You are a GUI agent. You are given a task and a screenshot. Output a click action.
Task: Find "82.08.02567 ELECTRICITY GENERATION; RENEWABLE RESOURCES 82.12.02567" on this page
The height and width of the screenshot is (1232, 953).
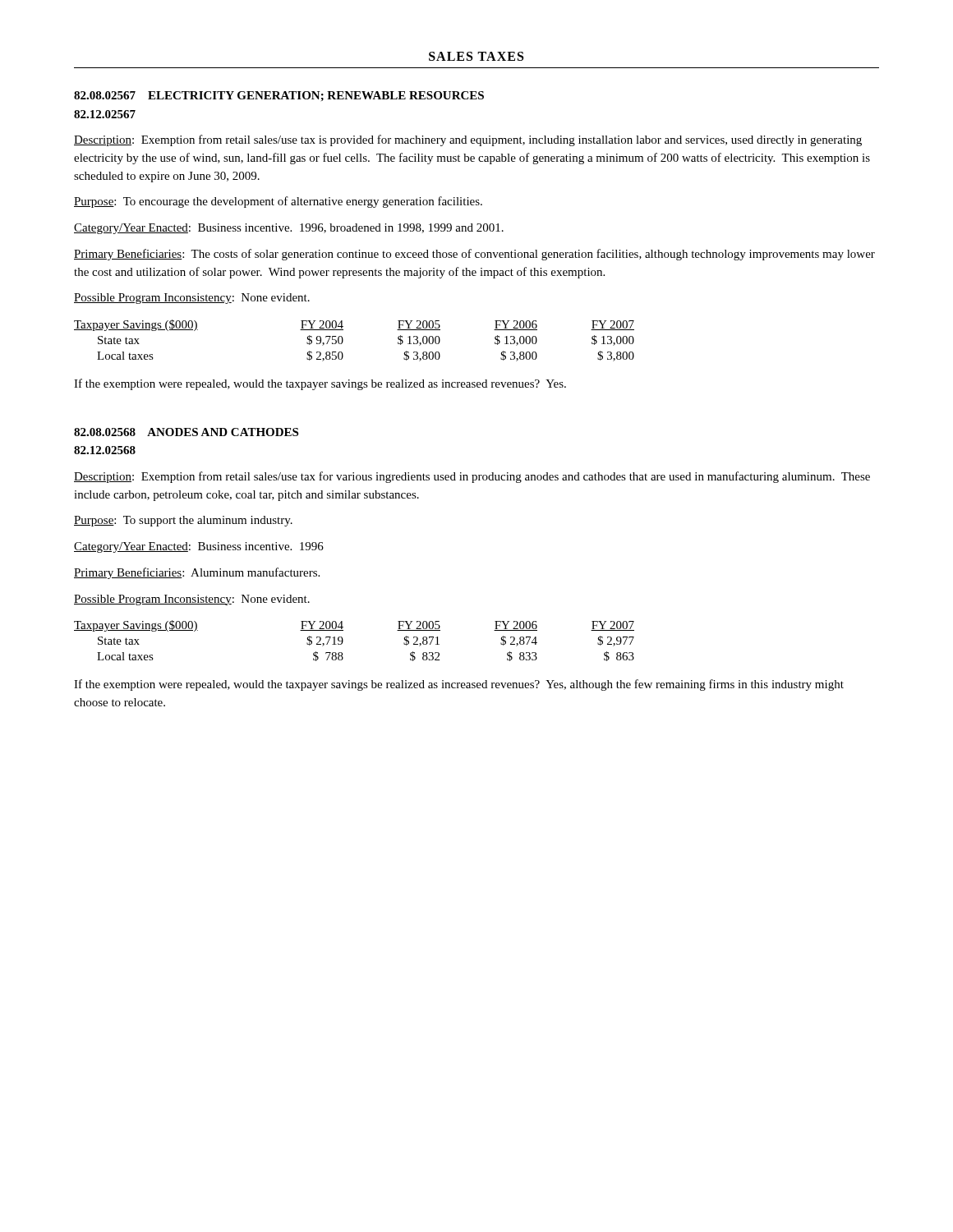279,105
